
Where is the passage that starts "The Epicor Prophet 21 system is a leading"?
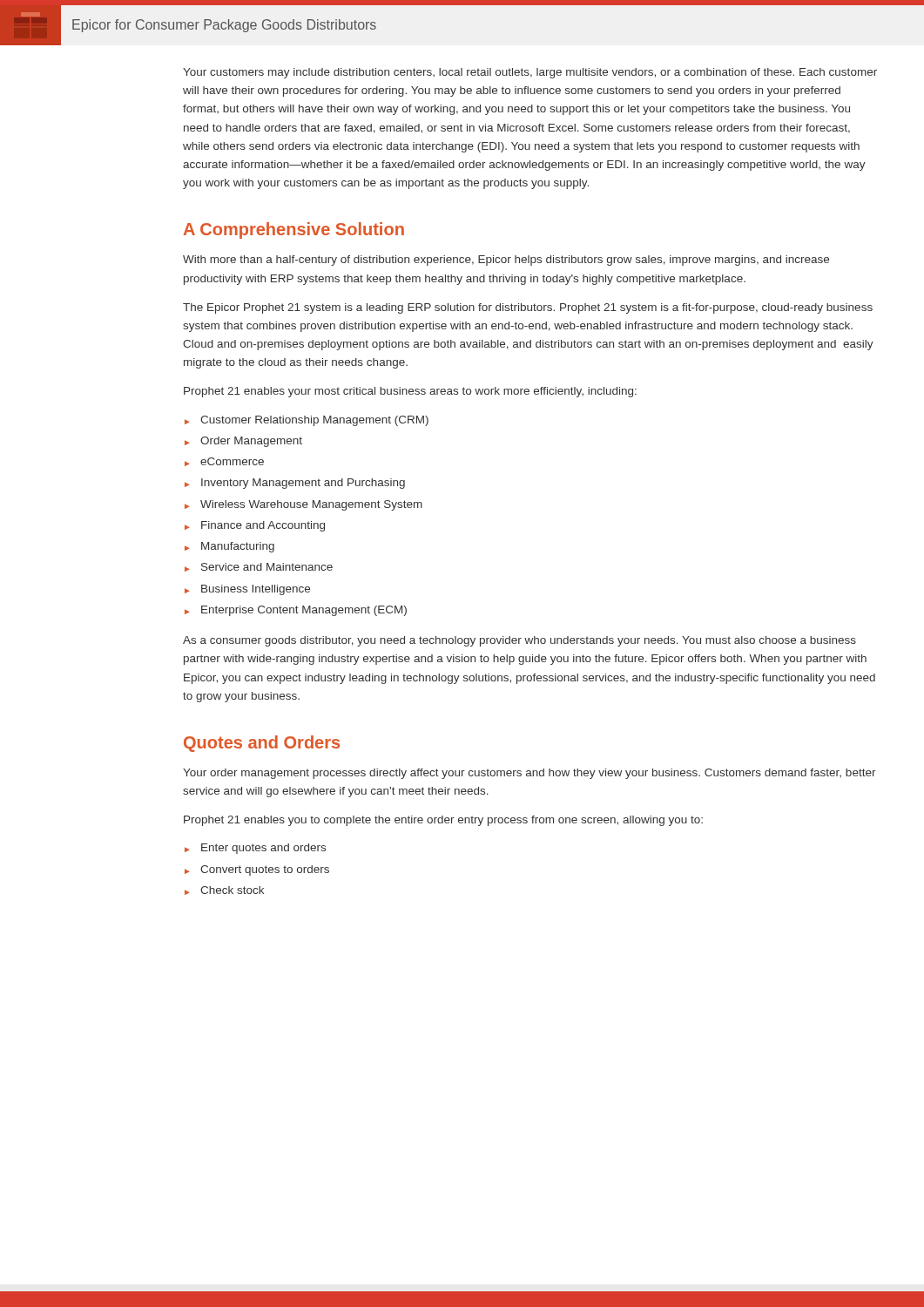pos(528,335)
